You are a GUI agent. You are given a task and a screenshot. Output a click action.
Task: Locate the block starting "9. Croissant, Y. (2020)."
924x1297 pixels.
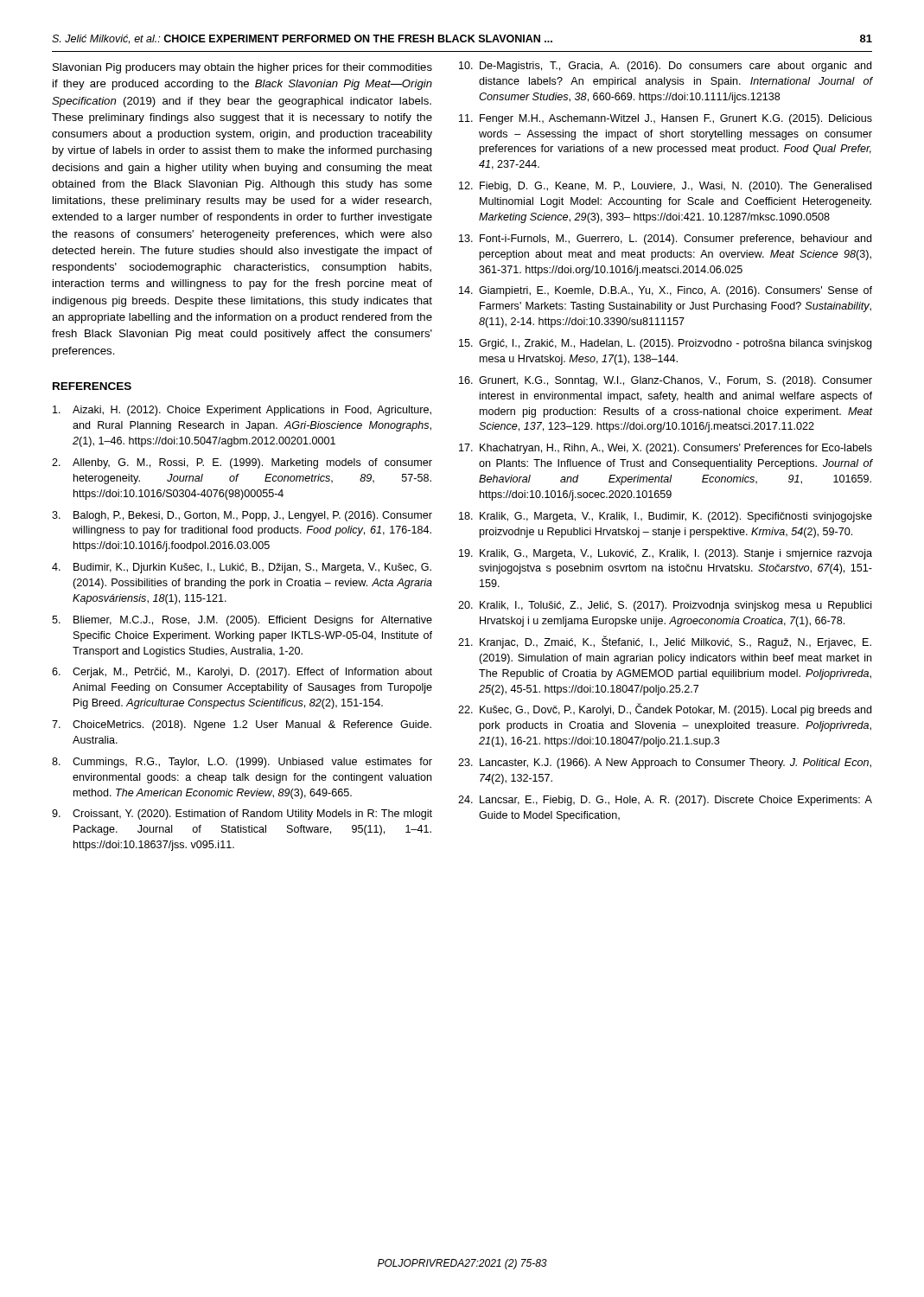(x=242, y=830)
